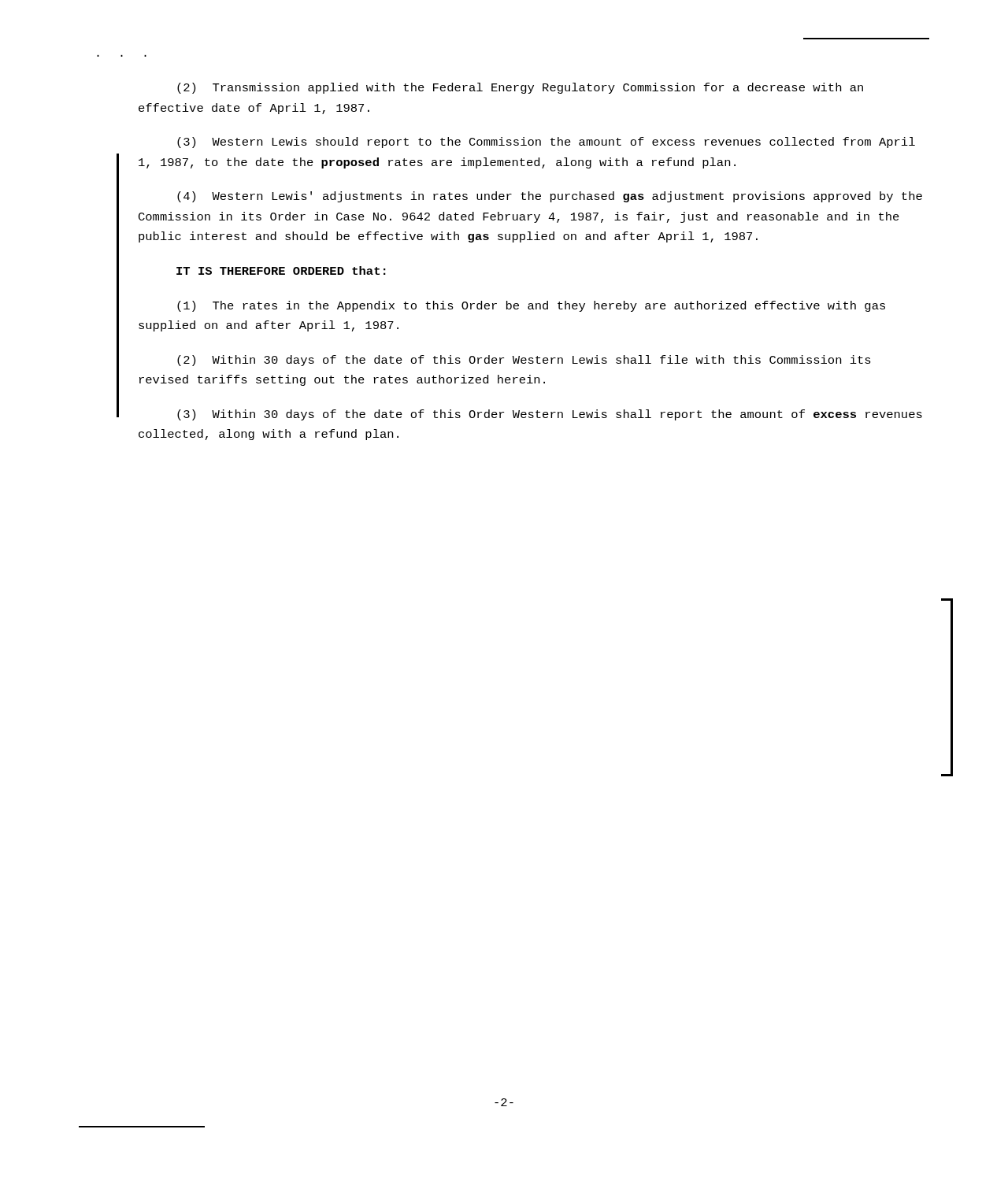
Task: Point to the block beginning "(1) The rates in the Appendix to this"
Action: coord(512,316)
